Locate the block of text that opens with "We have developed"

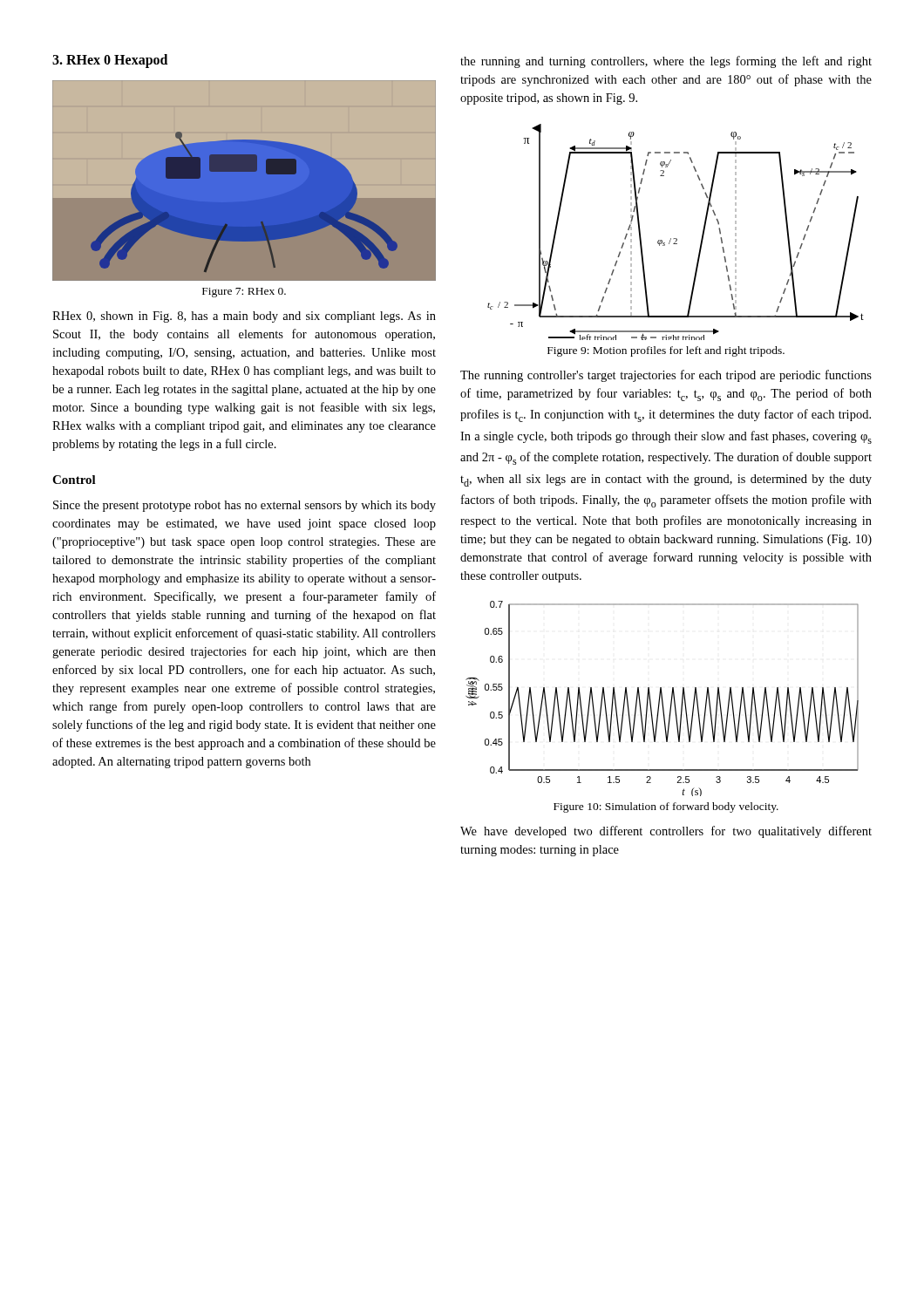point(666,841)
